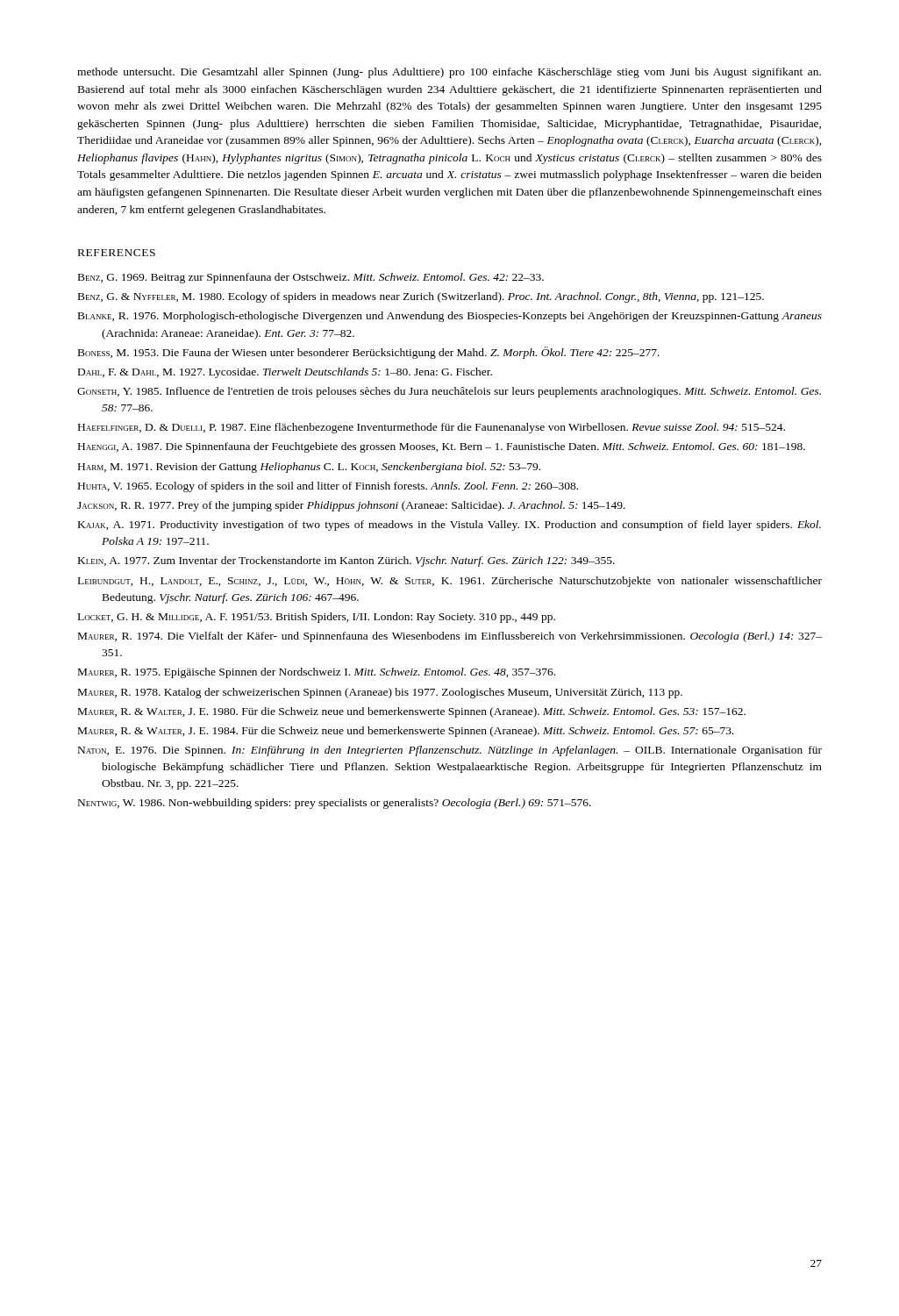Click the passage that begins "methode untersucht. Die Gesamtzahl aller Spinnen (Jung- plus"
Viewport: 899px width, 1316px height.
450,140
